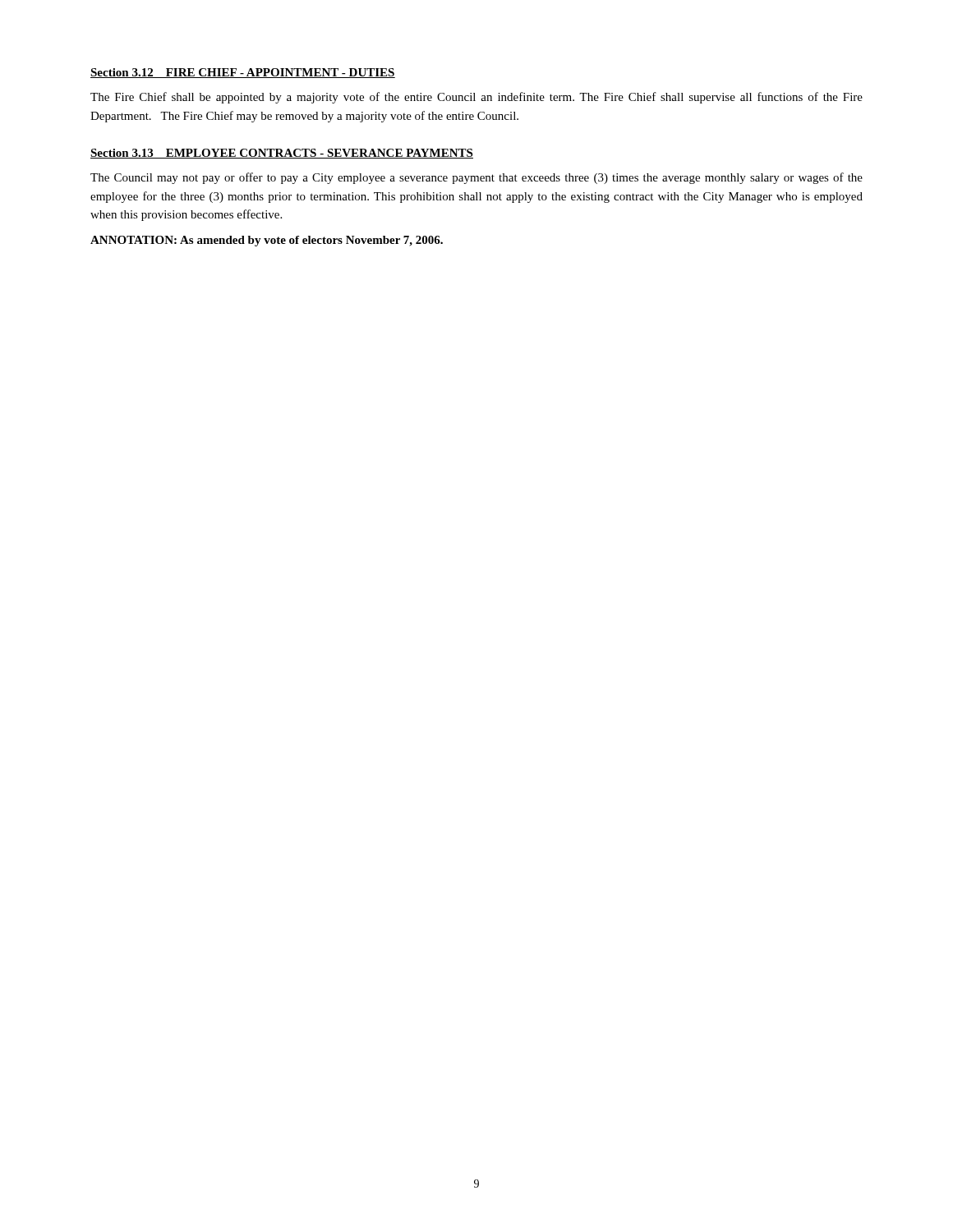Click on the block starting "The Council may not pay or"
The height and width of the screenshot is (1232, 953).
click(476, 196)
